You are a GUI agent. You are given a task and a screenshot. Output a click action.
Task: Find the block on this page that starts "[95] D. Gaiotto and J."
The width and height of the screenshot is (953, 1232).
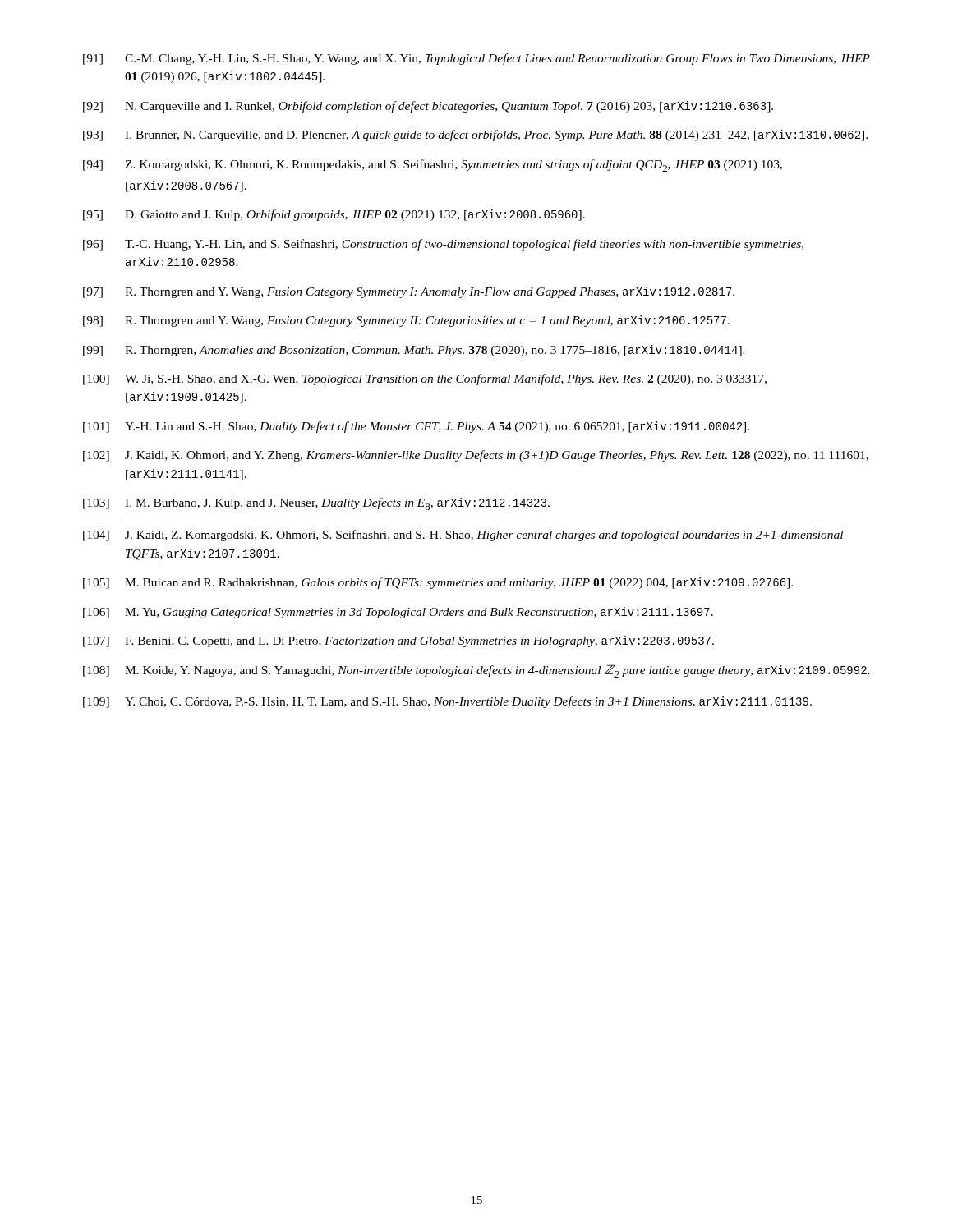pyautogui.click(x=476, y=215)
